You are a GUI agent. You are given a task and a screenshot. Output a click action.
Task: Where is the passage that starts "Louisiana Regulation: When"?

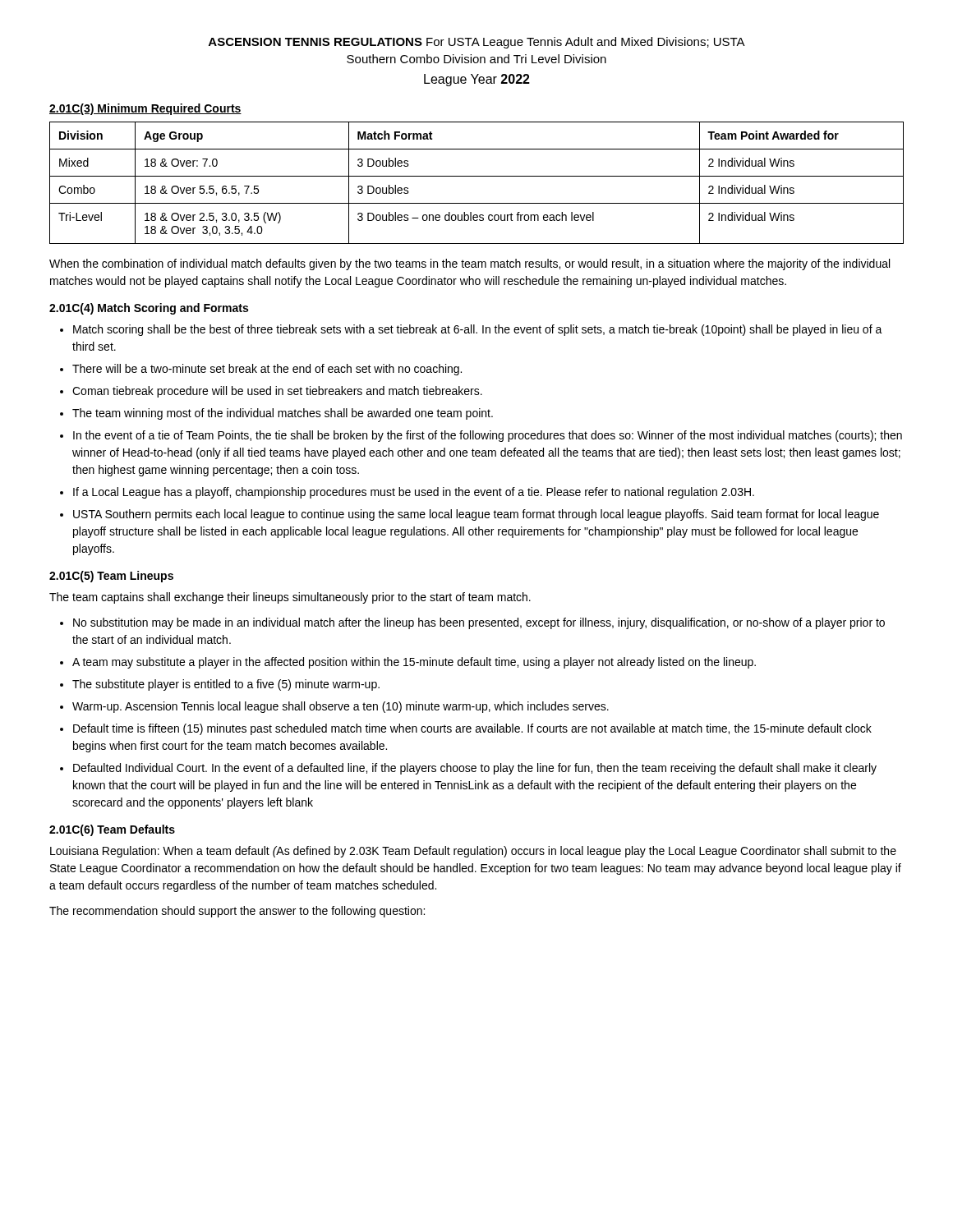point(475,868)
